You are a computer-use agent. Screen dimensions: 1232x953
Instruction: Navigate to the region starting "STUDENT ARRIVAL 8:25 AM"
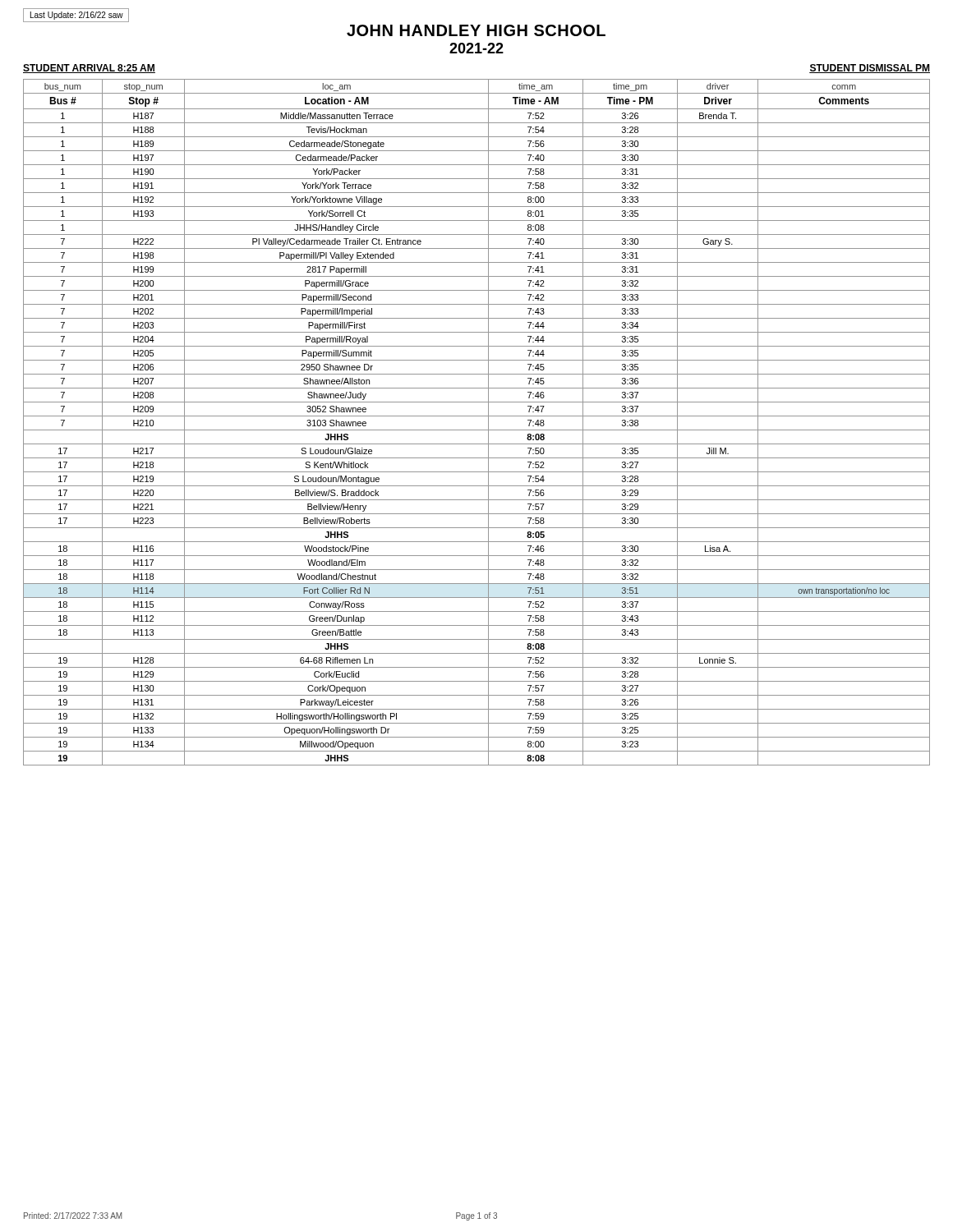(89, 68)
